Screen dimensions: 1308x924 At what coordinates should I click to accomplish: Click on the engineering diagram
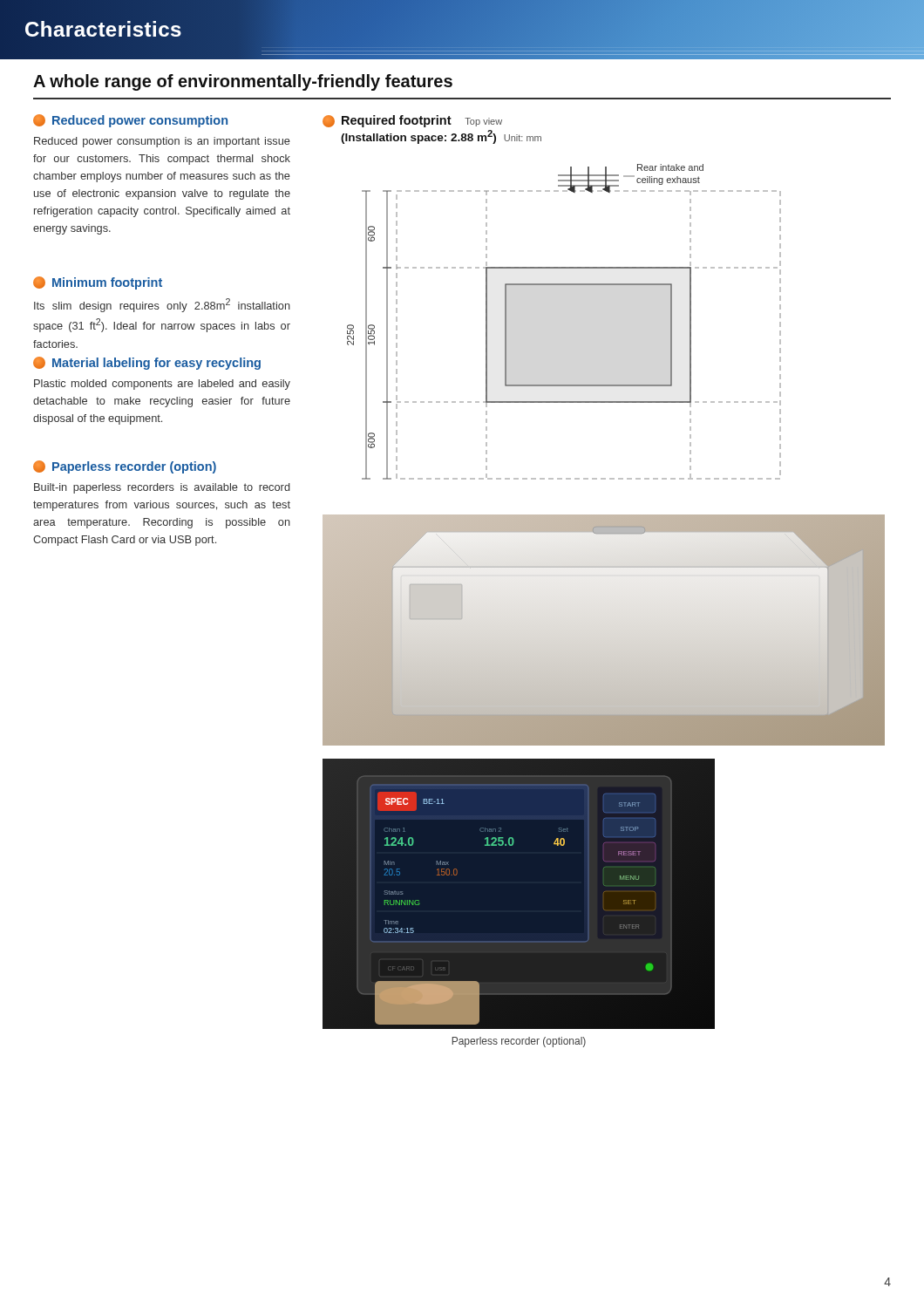[604, 305]
